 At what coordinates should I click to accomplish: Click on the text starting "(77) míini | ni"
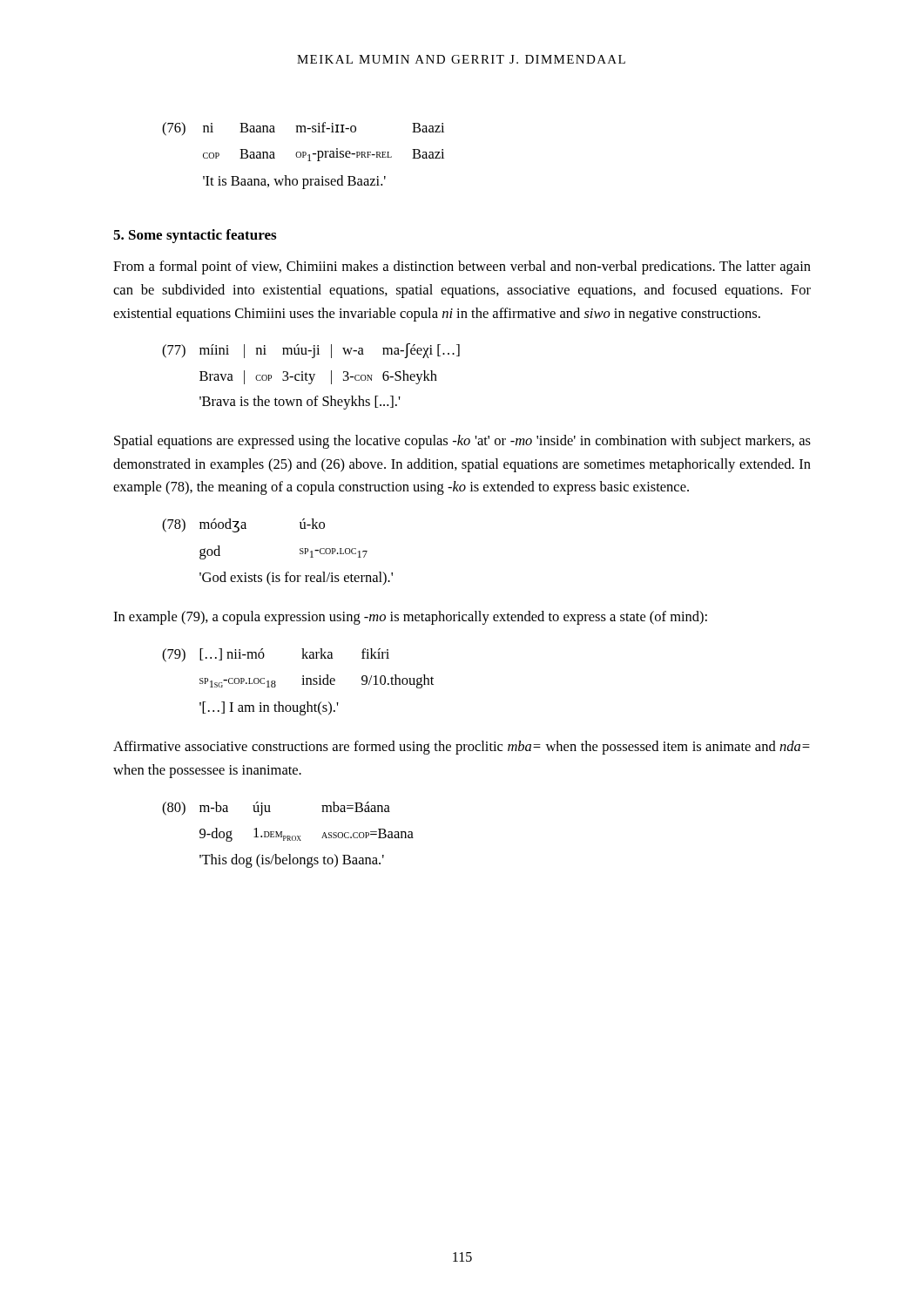click(x=311, y=376)
